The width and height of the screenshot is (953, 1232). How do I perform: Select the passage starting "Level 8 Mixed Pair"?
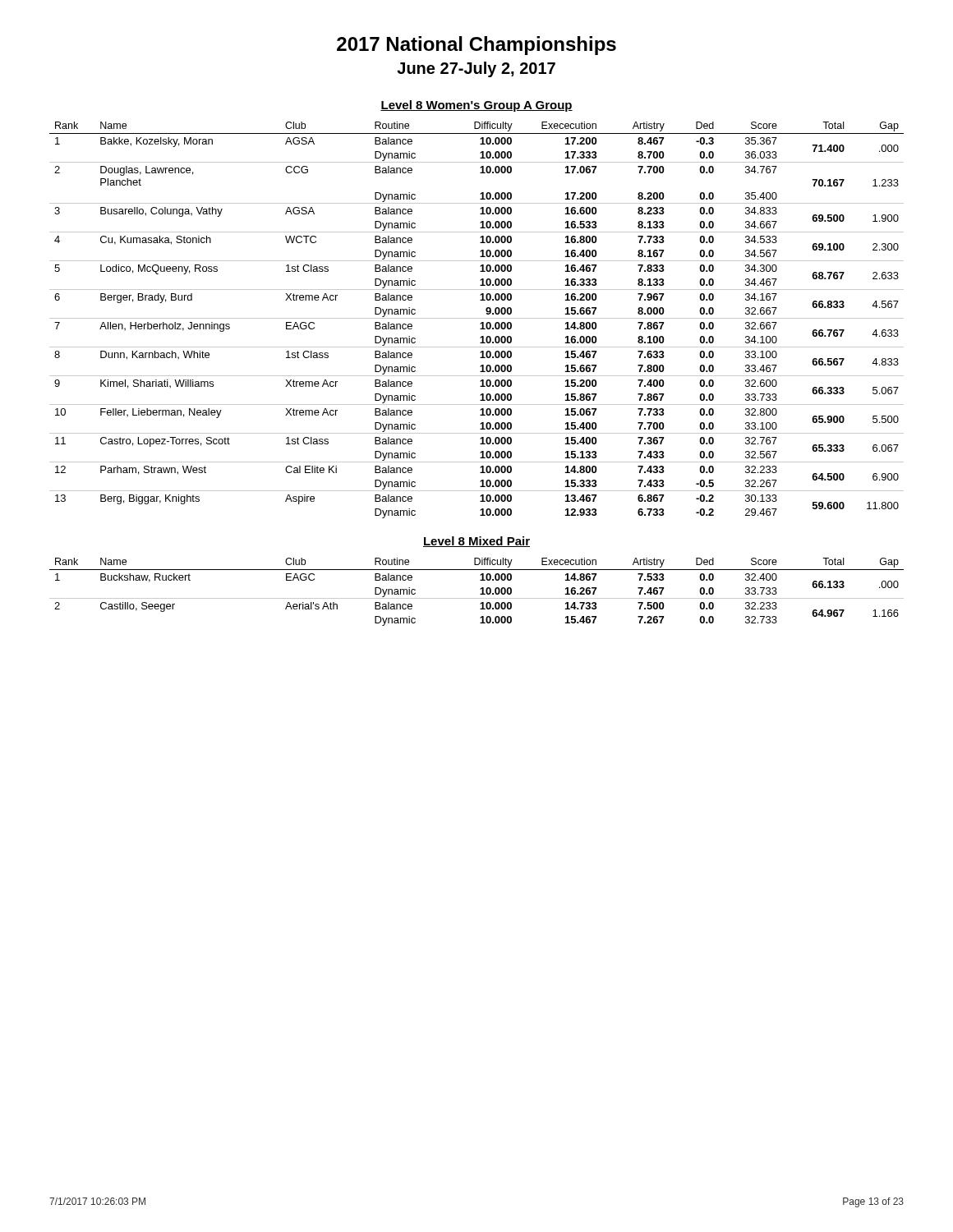476,541
